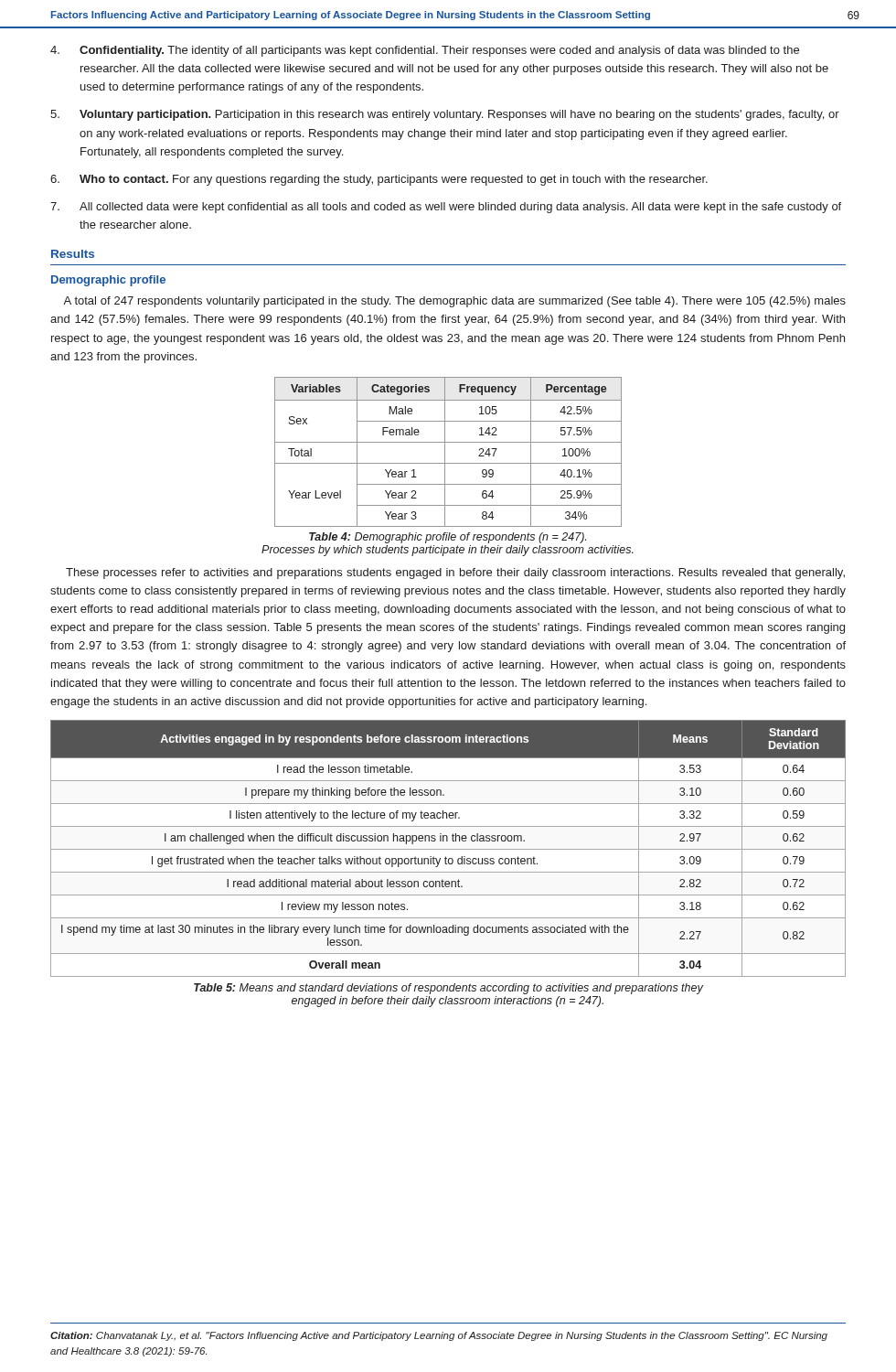Point to the block starting "Table 5: Means and standard deviations of respondents"
This screenshot has height=1372, width=896.
448,994
